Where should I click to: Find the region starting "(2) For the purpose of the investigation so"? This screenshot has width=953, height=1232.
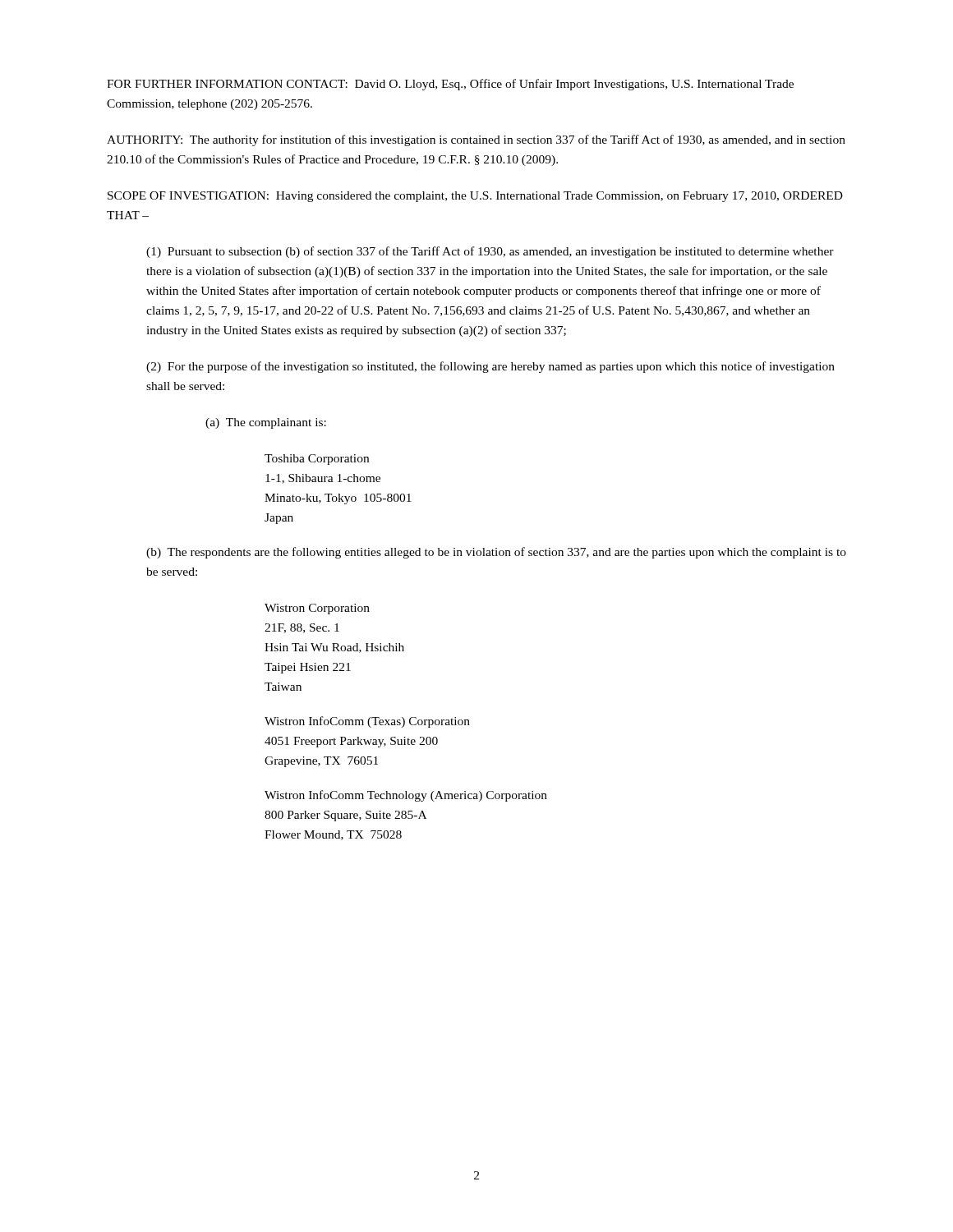click(x=491, y=376)
